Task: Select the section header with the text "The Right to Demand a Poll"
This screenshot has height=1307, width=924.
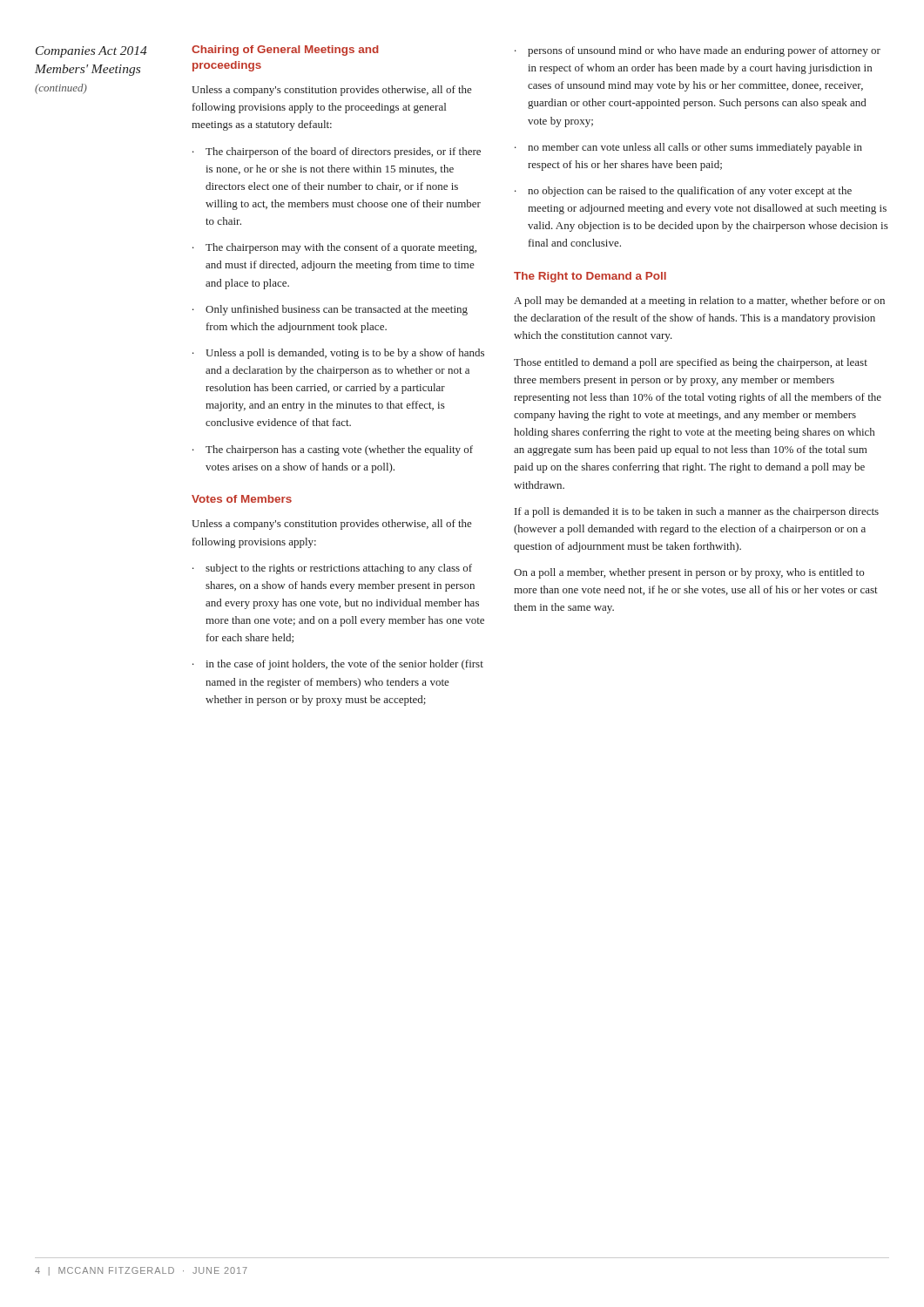Action: (590, 275)
